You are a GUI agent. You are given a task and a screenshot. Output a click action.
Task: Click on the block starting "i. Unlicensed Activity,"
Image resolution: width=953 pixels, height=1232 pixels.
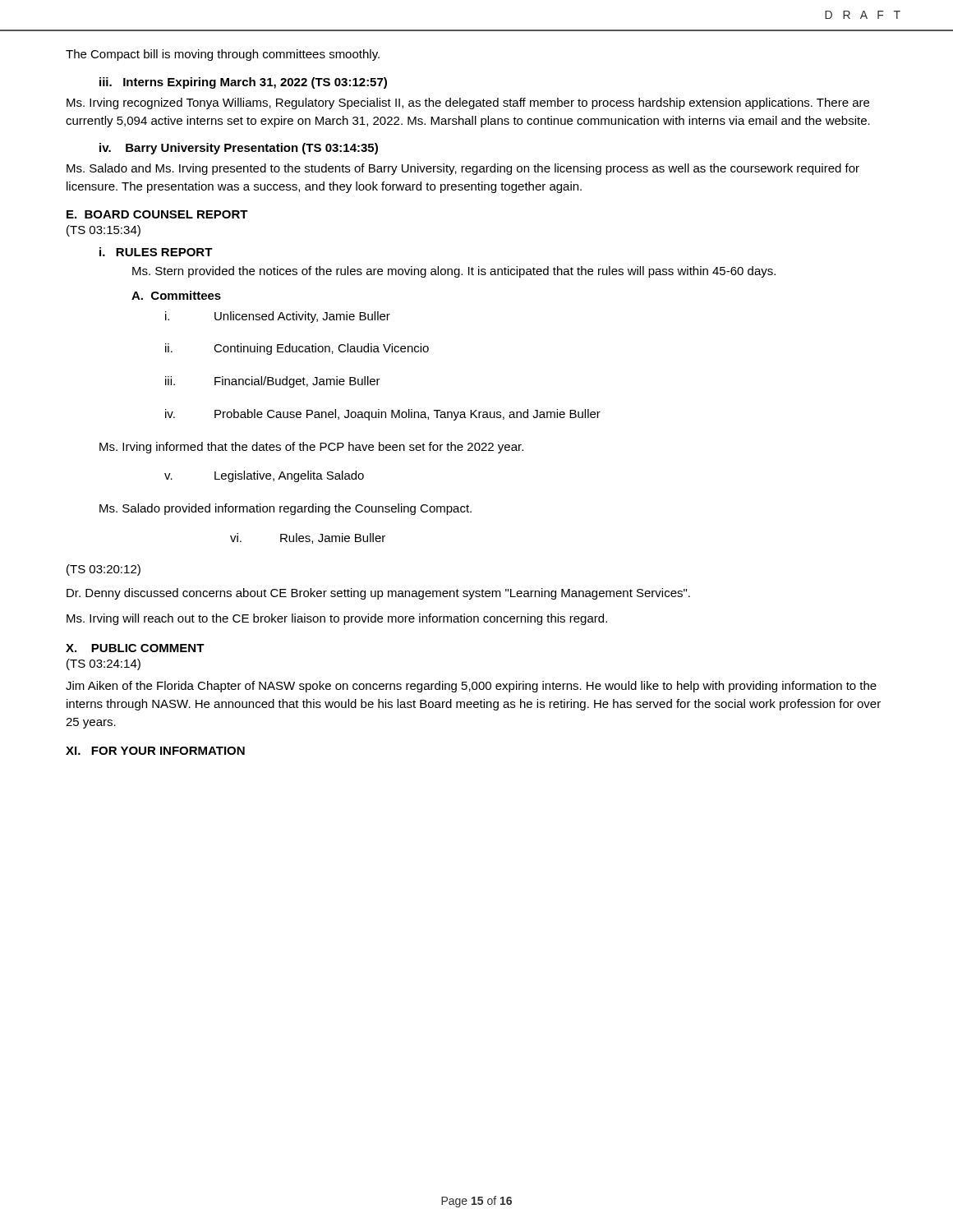(x=278, y=317)
